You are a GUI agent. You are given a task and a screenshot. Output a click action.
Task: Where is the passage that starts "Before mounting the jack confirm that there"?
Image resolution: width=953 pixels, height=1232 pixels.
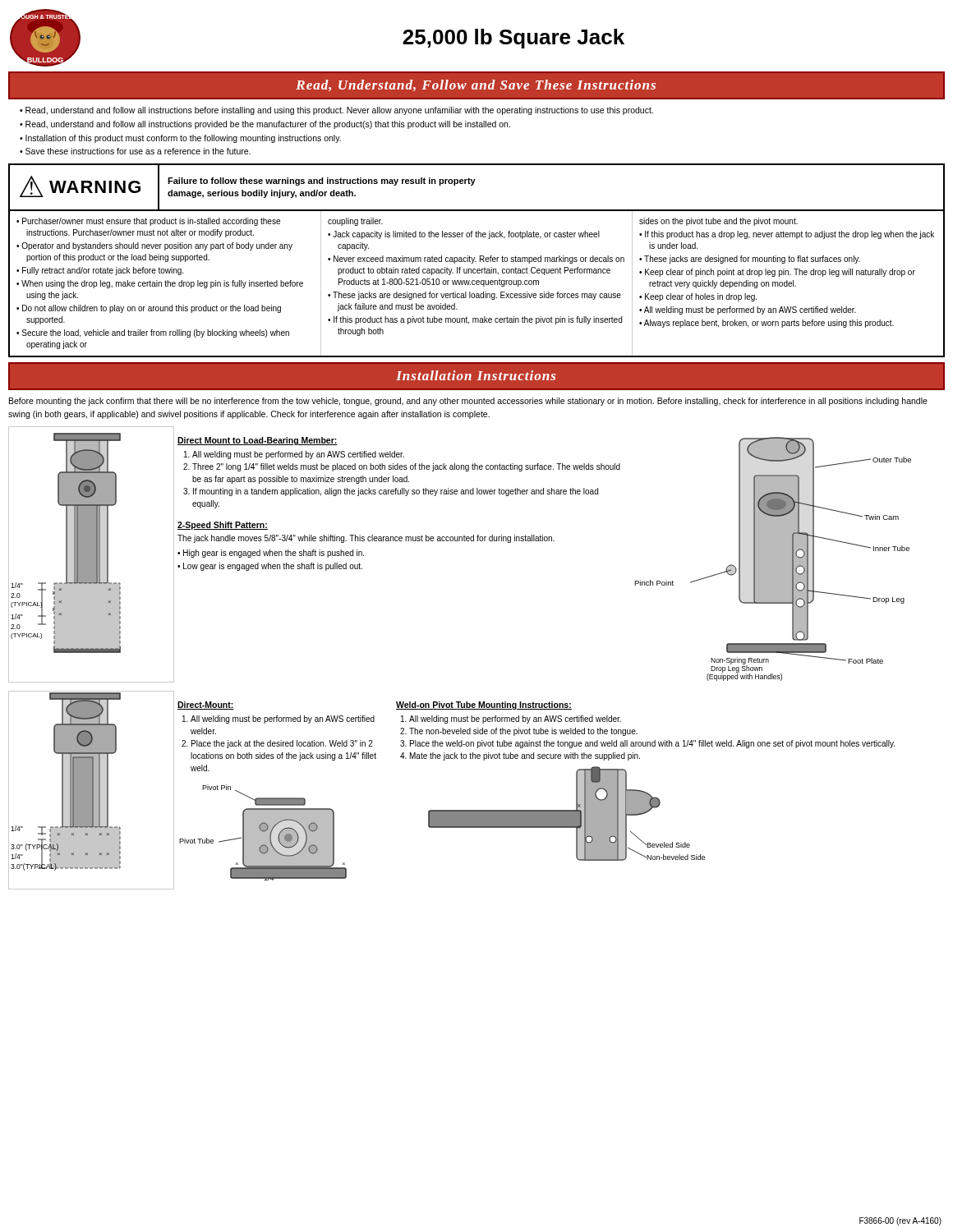point(468,407)
